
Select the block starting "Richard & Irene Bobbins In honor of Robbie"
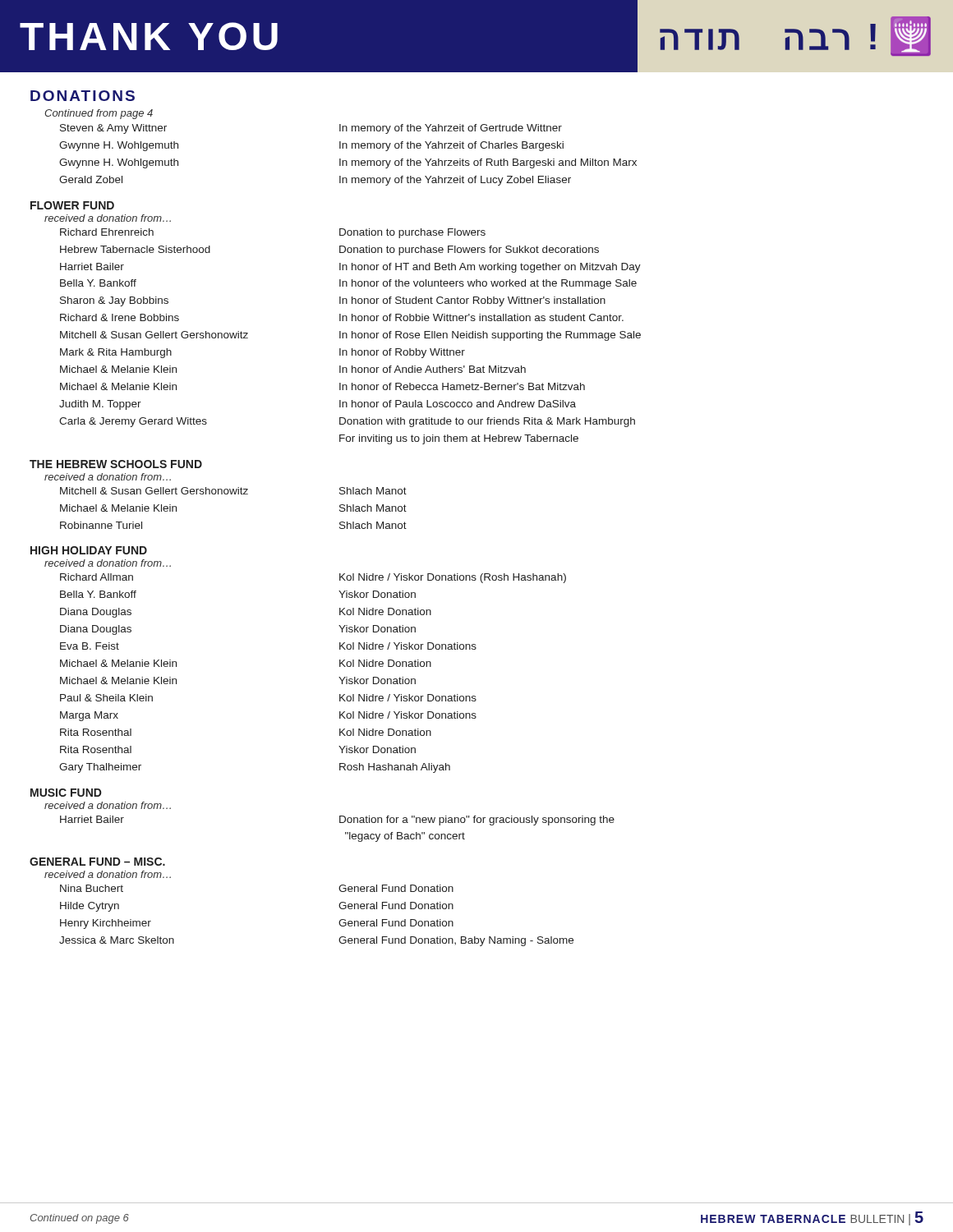[476, 318]
